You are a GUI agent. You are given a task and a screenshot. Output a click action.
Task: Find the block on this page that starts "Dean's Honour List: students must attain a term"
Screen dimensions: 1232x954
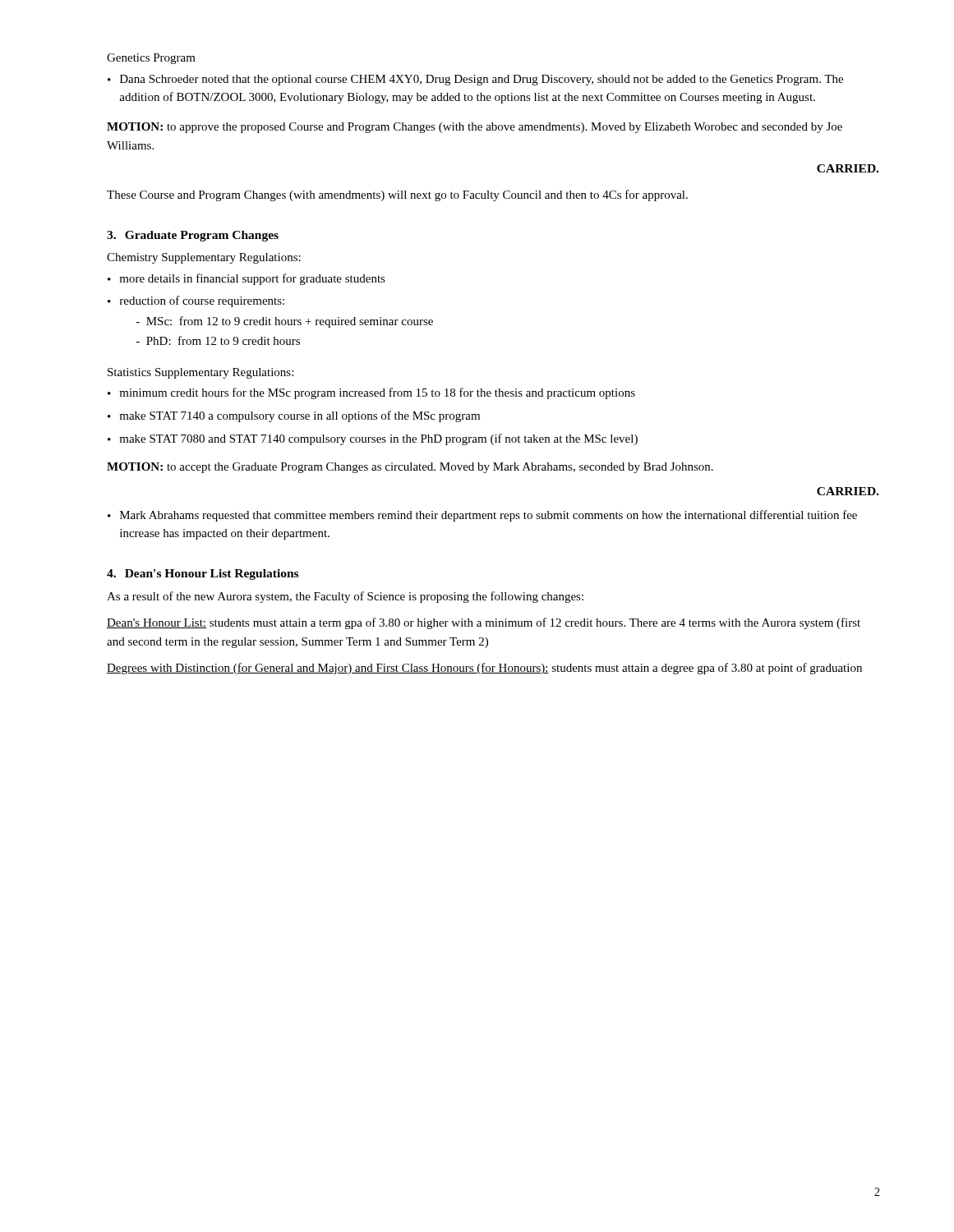484,632
